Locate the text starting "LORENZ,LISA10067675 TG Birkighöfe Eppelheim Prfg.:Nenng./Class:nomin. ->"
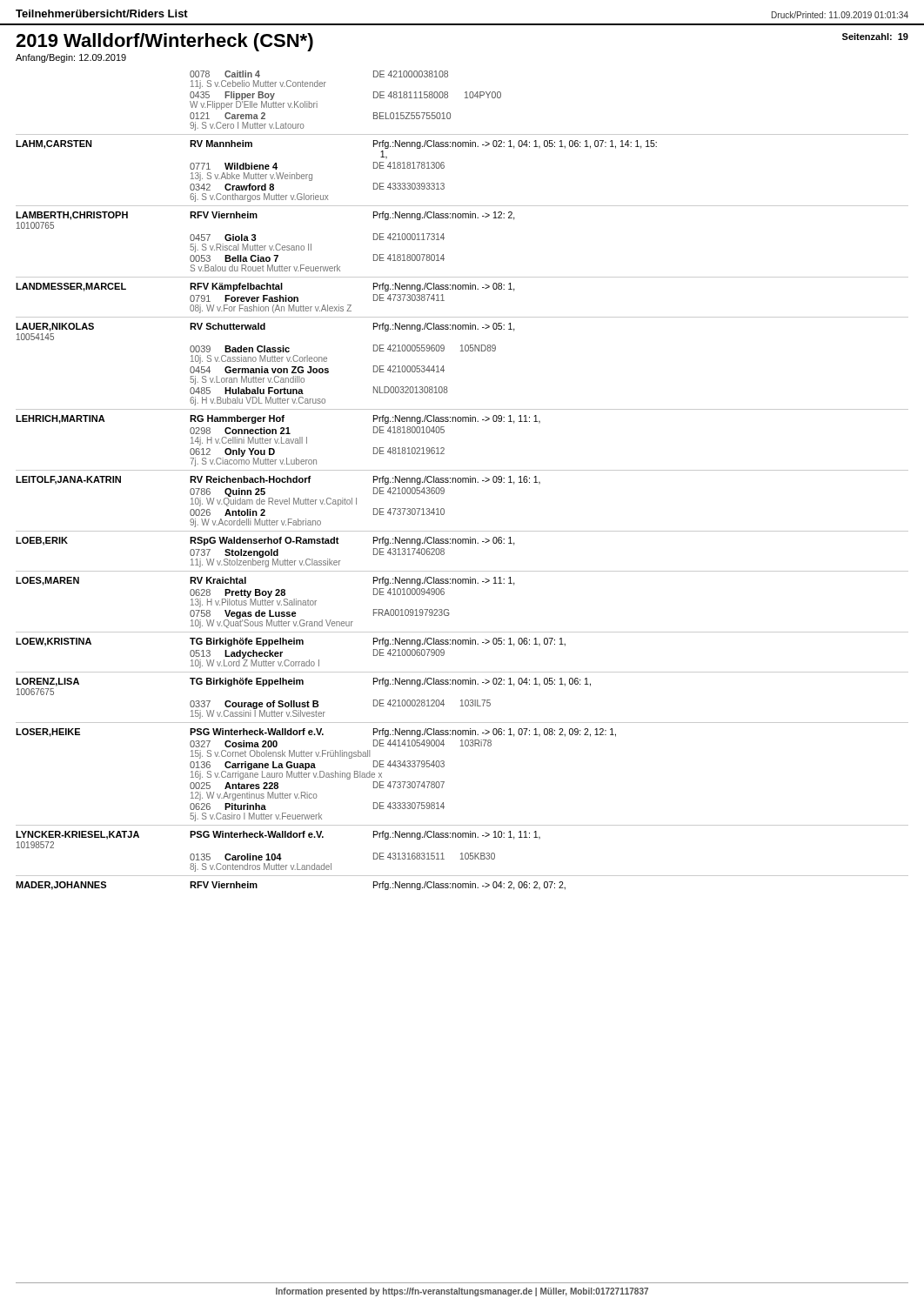 [462, 697]
